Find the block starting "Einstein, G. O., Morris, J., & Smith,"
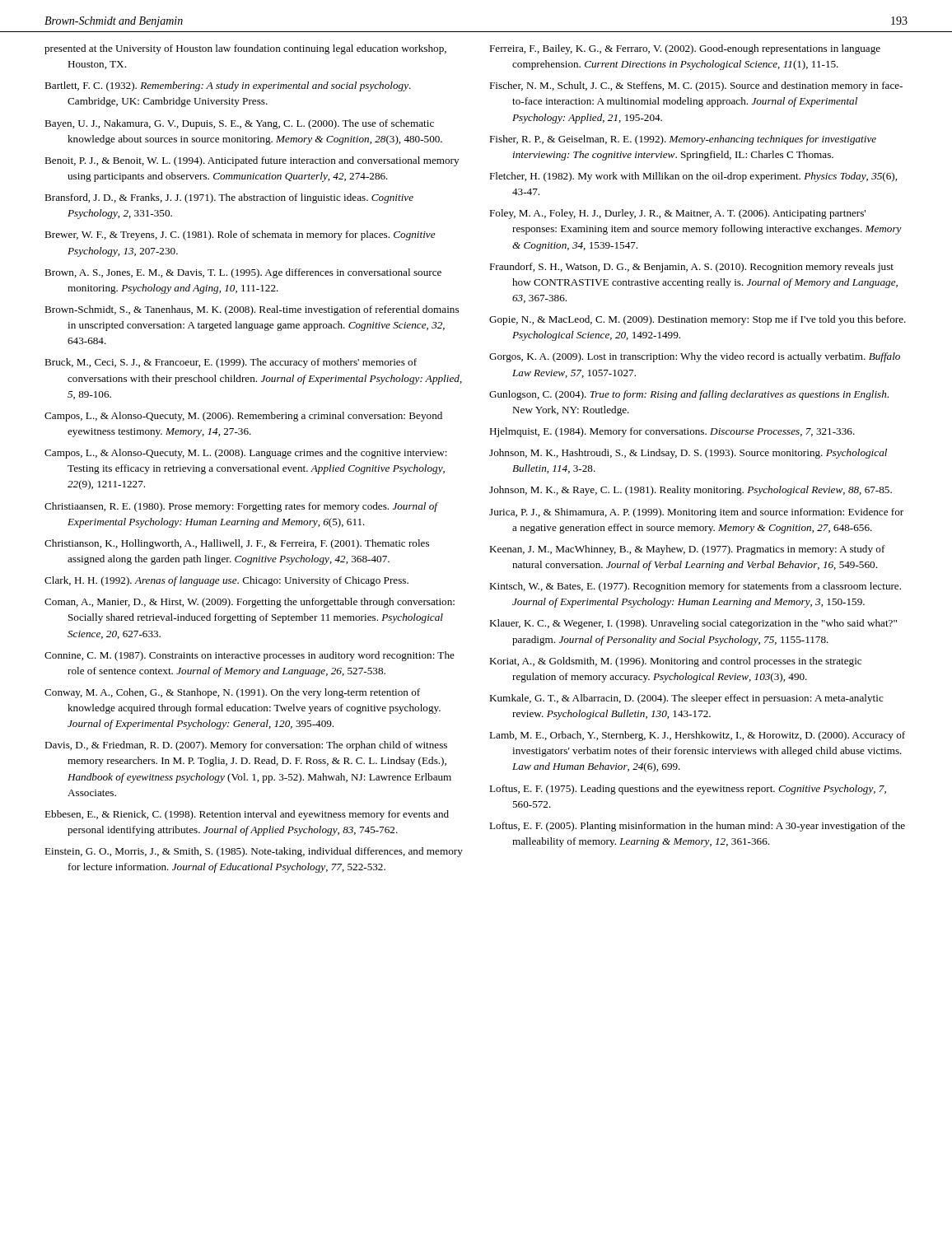 (254, 859)
